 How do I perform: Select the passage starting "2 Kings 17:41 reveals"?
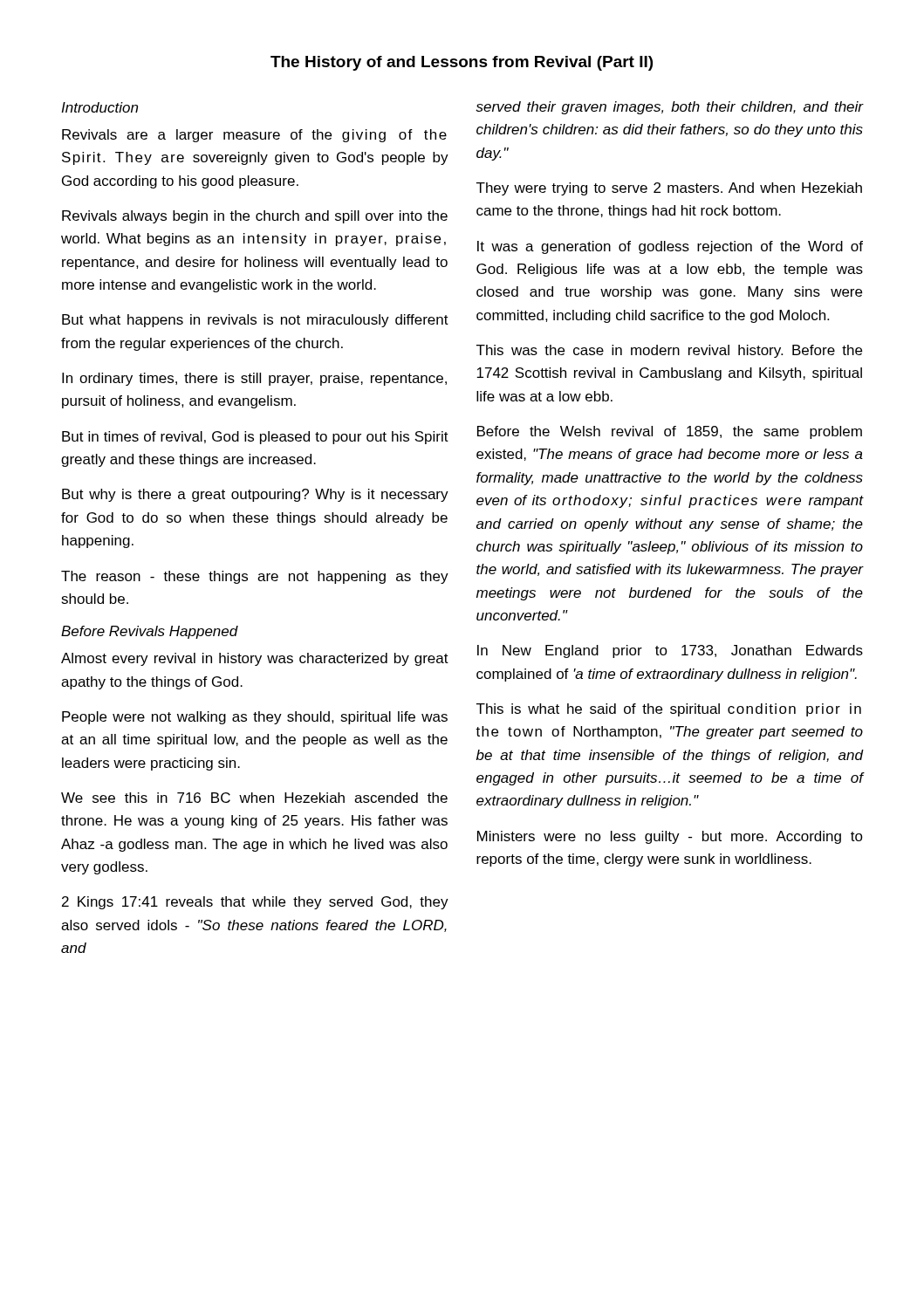click(x=255, y=925)
